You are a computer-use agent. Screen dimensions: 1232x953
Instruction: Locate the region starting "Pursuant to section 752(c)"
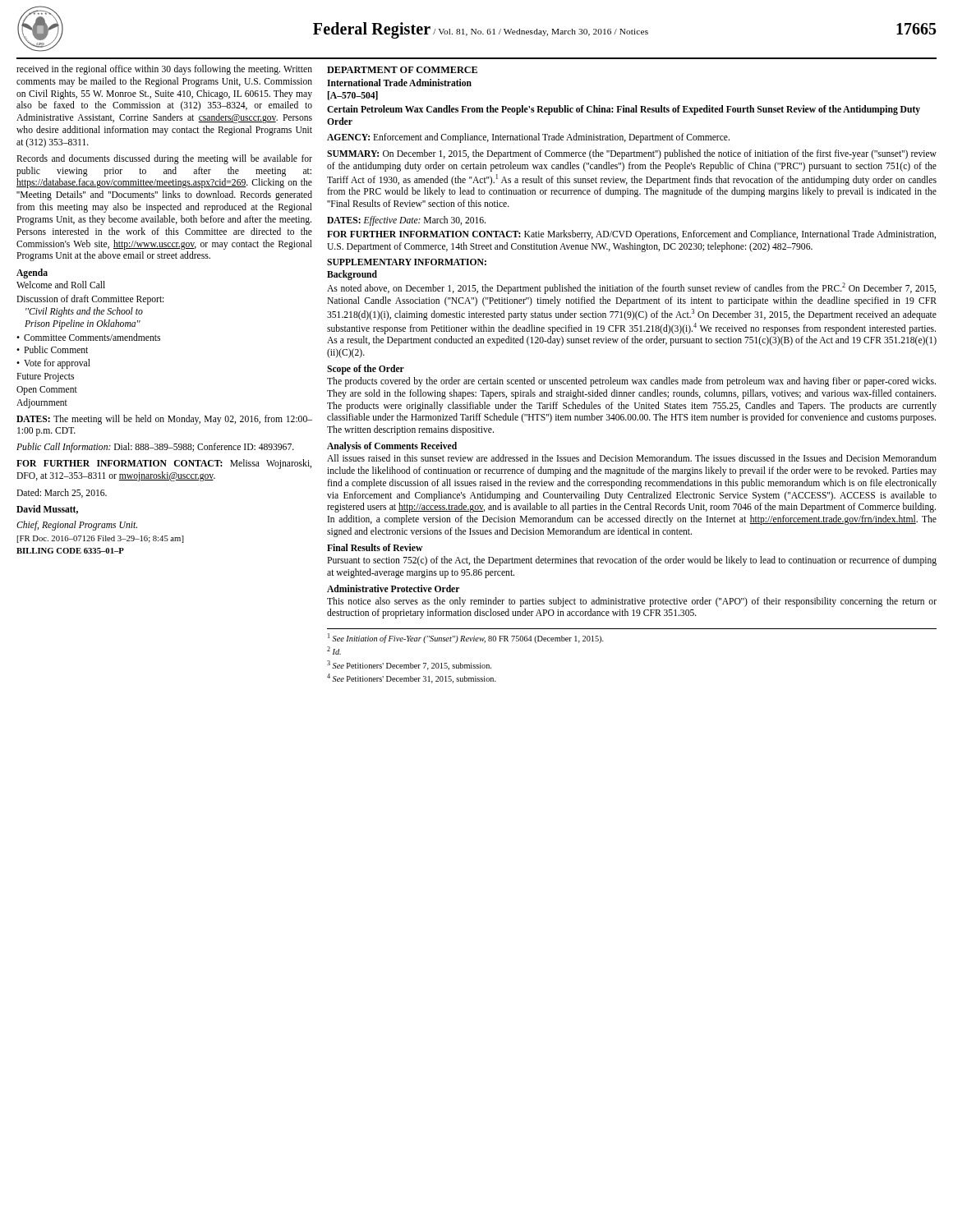(632, 567)
